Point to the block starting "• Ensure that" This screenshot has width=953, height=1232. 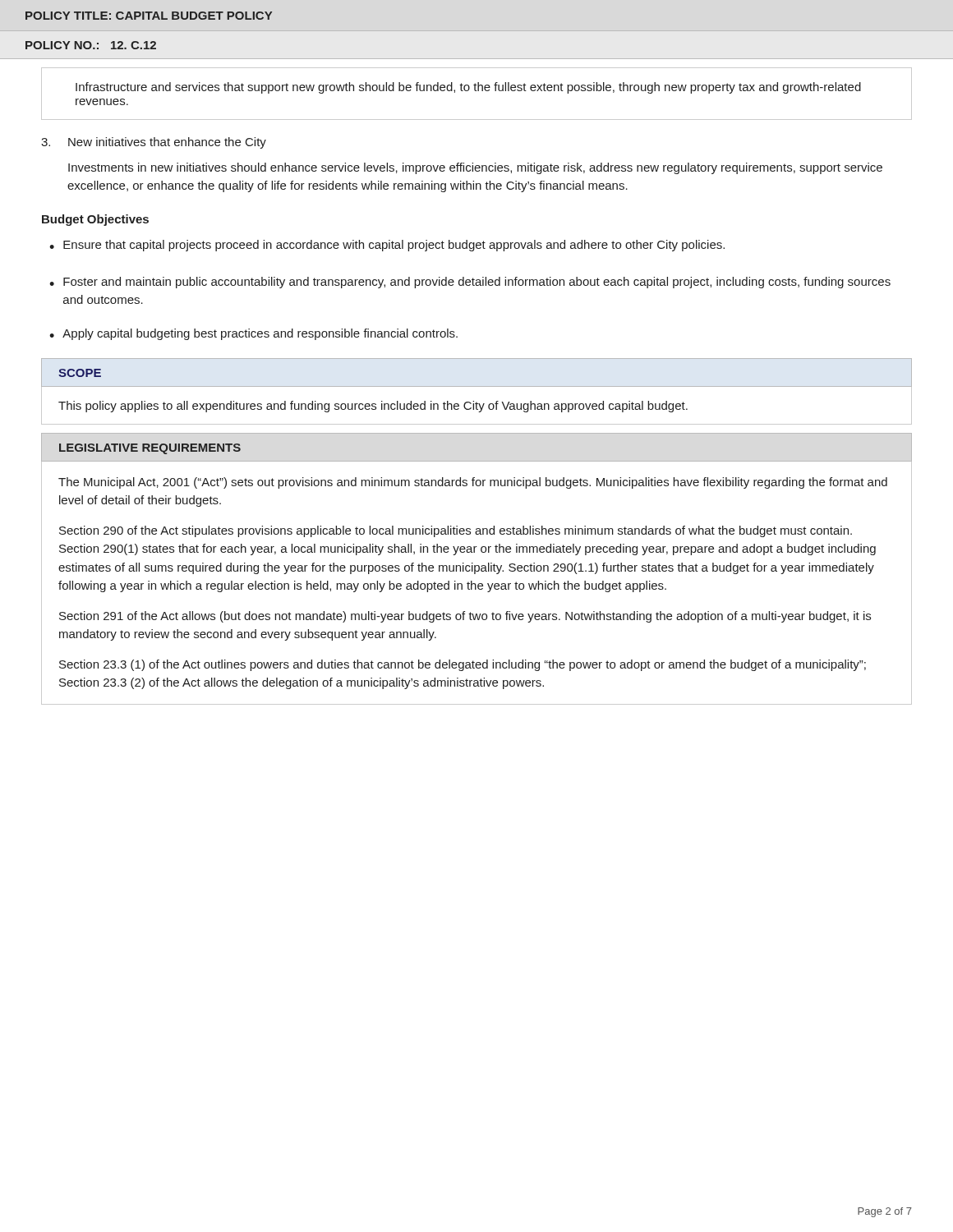pos(388,246)
